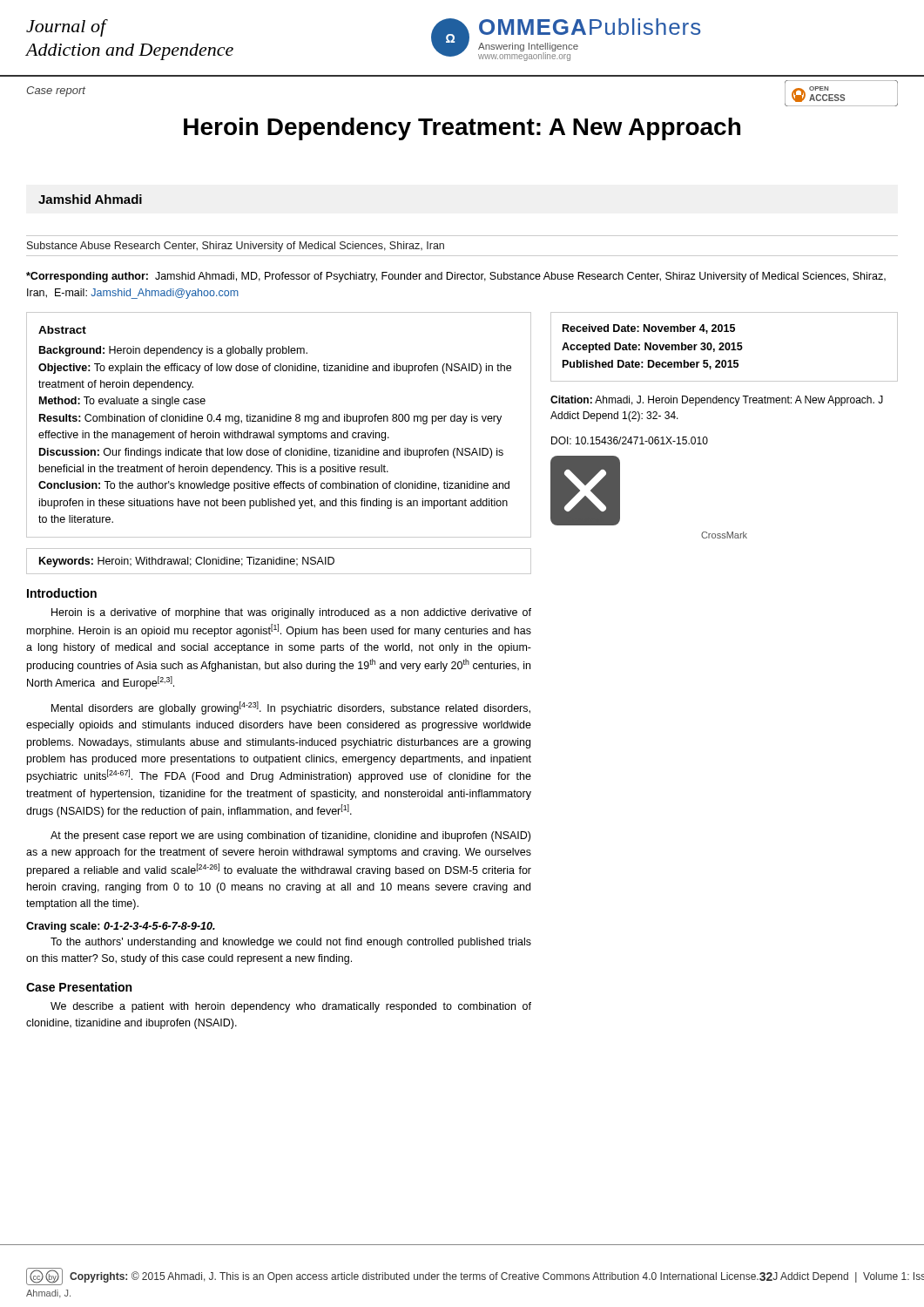Find the text block containing "Corresponding author: Jamshid Ahmadi, MD, Professor of Psychiatry,"
924x1307 pixels.
[456, 284]
